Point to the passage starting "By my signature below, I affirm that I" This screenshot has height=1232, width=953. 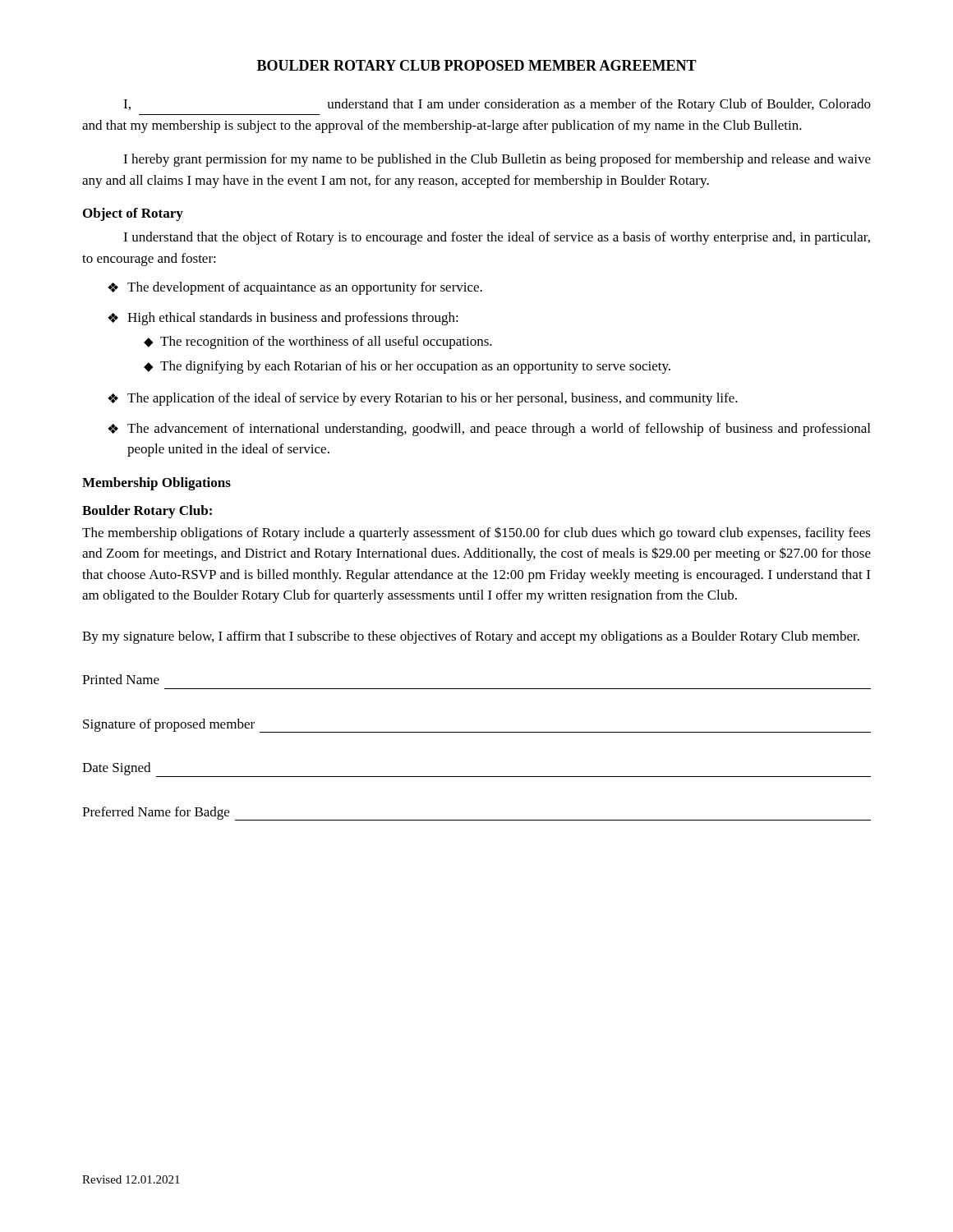click(x=471, y=636)
